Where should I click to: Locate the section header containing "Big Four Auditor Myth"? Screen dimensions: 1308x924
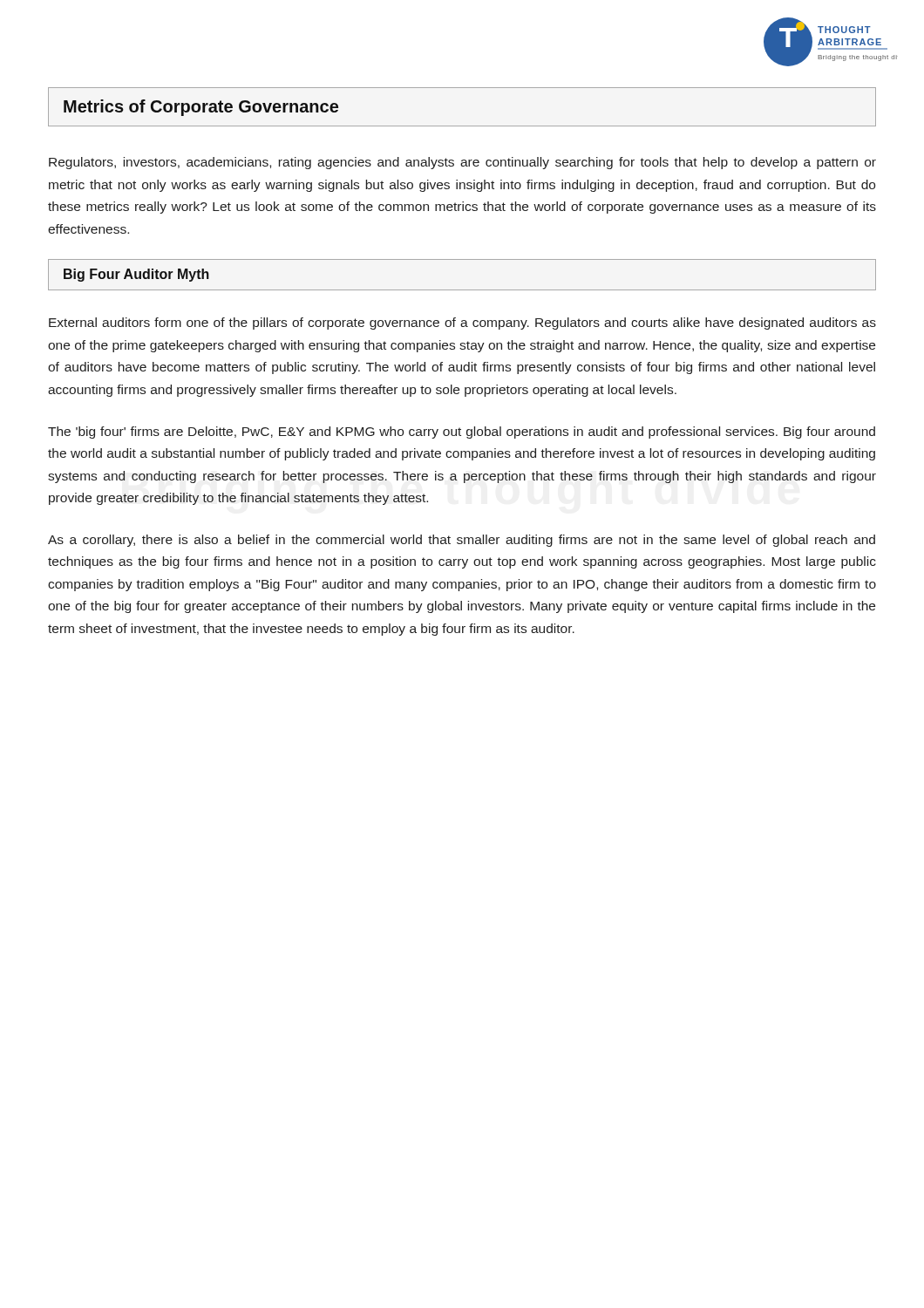(x=136, y=275)
